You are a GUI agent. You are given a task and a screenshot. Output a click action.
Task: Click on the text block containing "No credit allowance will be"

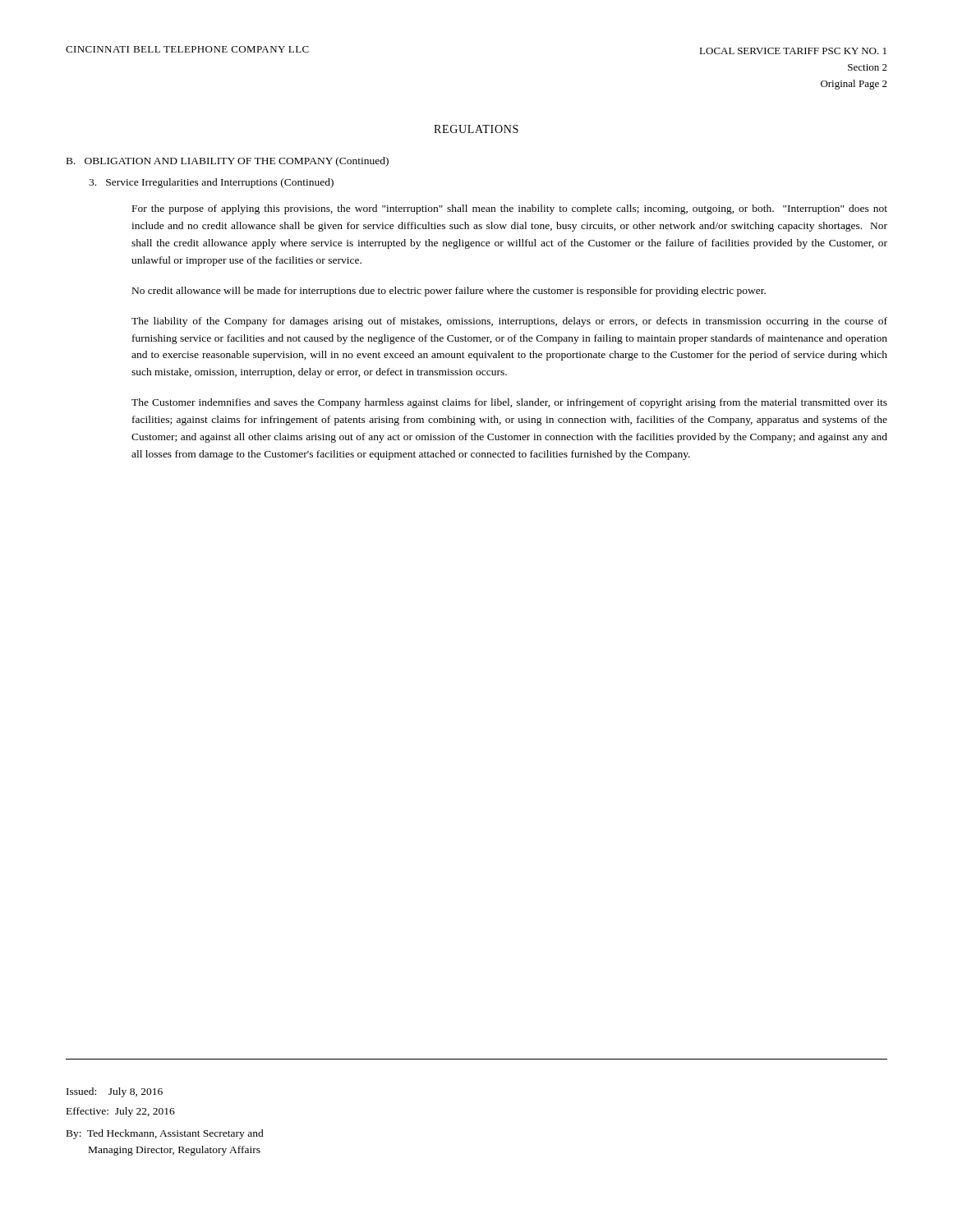pos(449,290)
